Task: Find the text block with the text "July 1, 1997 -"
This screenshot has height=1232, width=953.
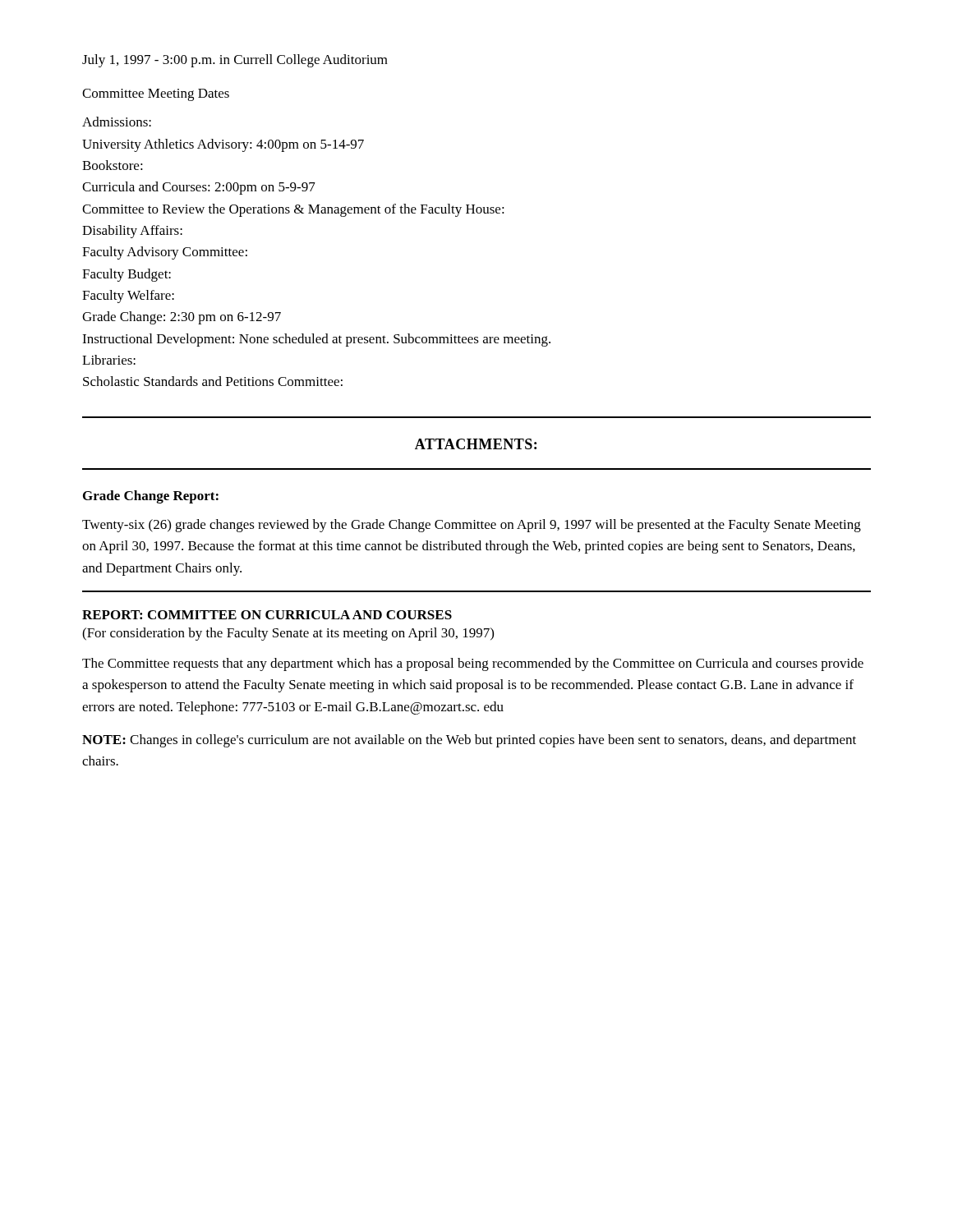Action: [235, 60]
